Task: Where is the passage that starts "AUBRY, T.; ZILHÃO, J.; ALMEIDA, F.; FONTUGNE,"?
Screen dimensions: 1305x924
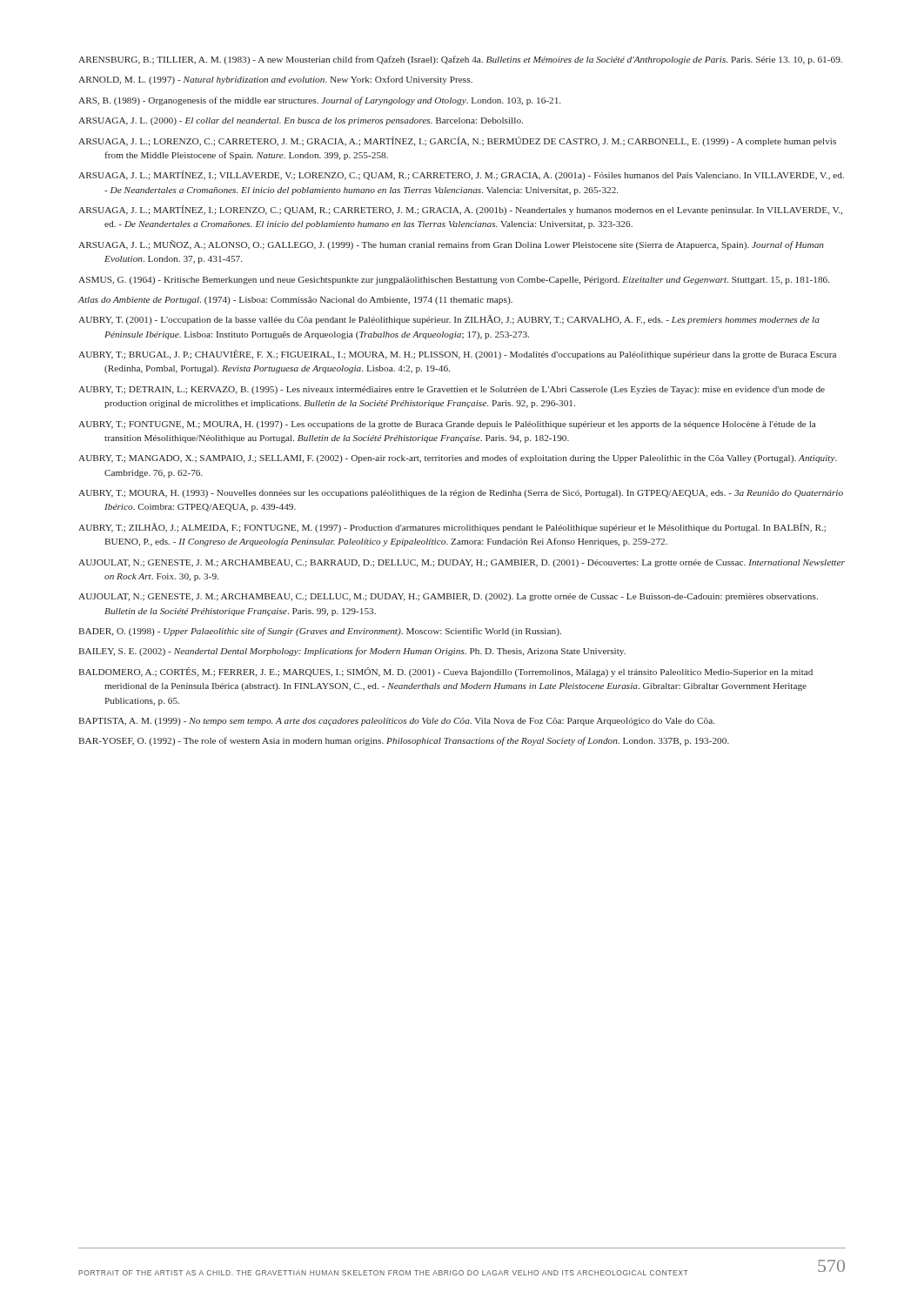Action: click(452, 534)
